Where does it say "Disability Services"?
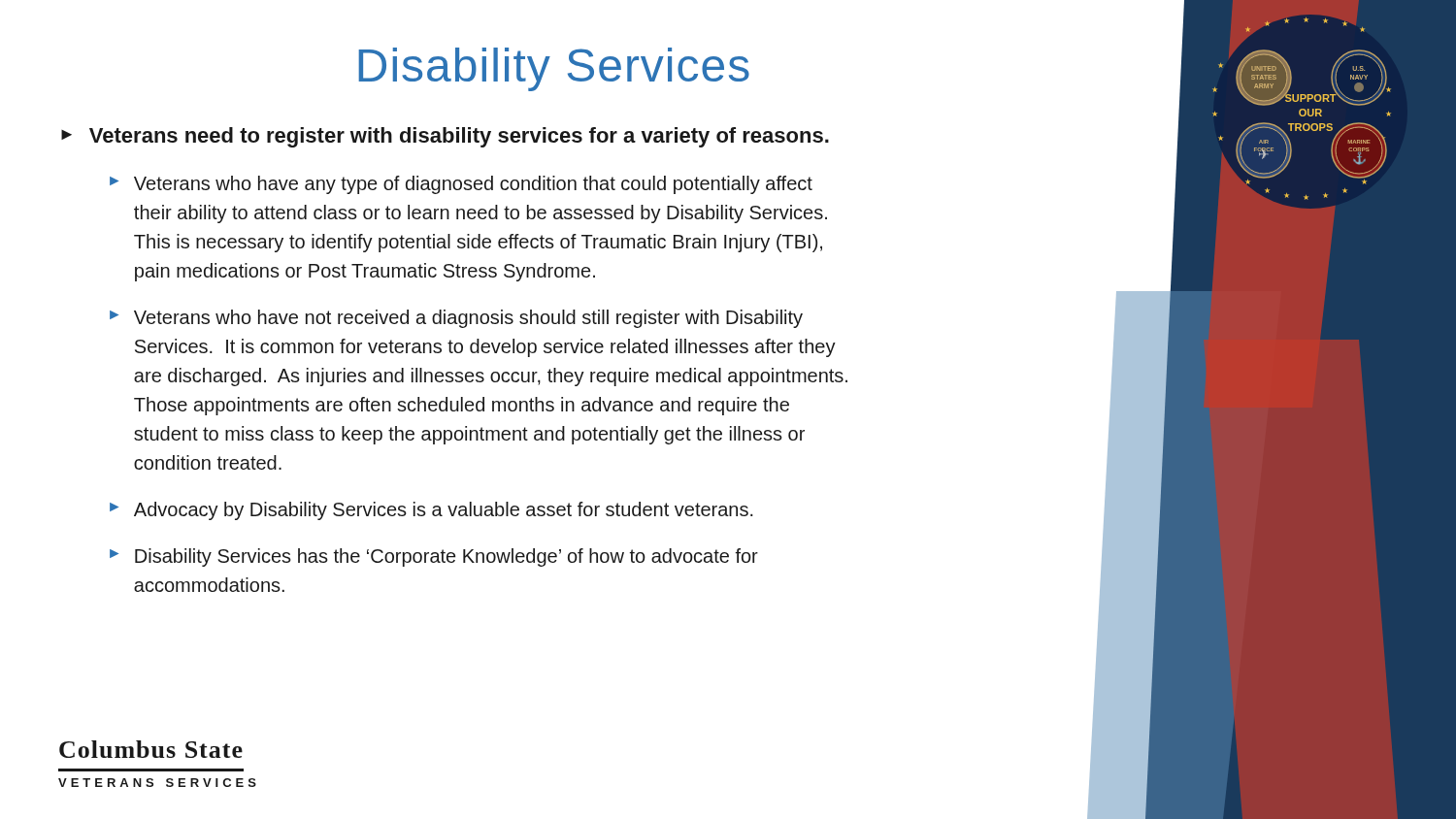The height and width of the screenshot is (819, 1456). [553, 61]
